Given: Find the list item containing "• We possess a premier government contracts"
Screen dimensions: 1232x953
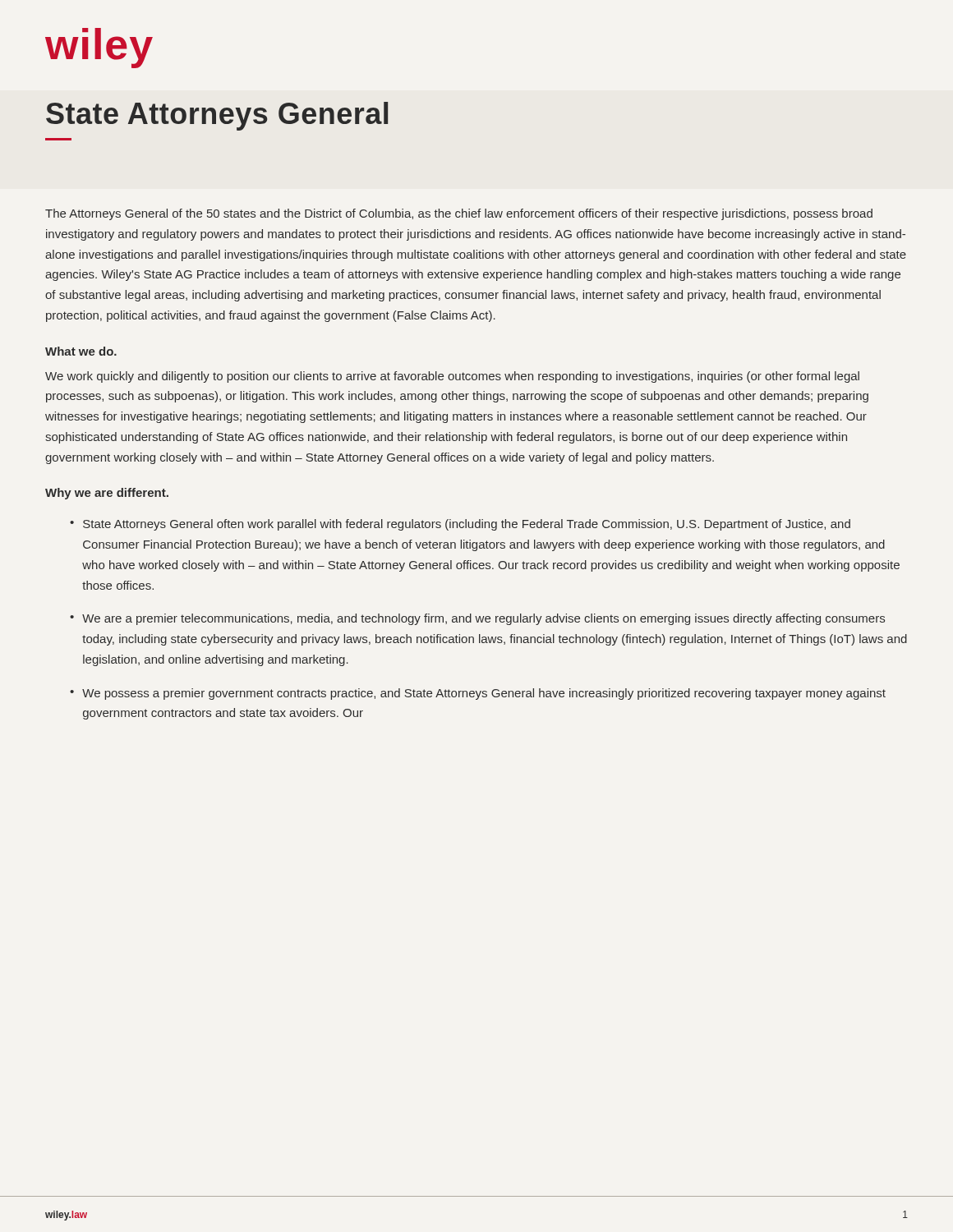Looking at the screenshot, I should [489, 703].
